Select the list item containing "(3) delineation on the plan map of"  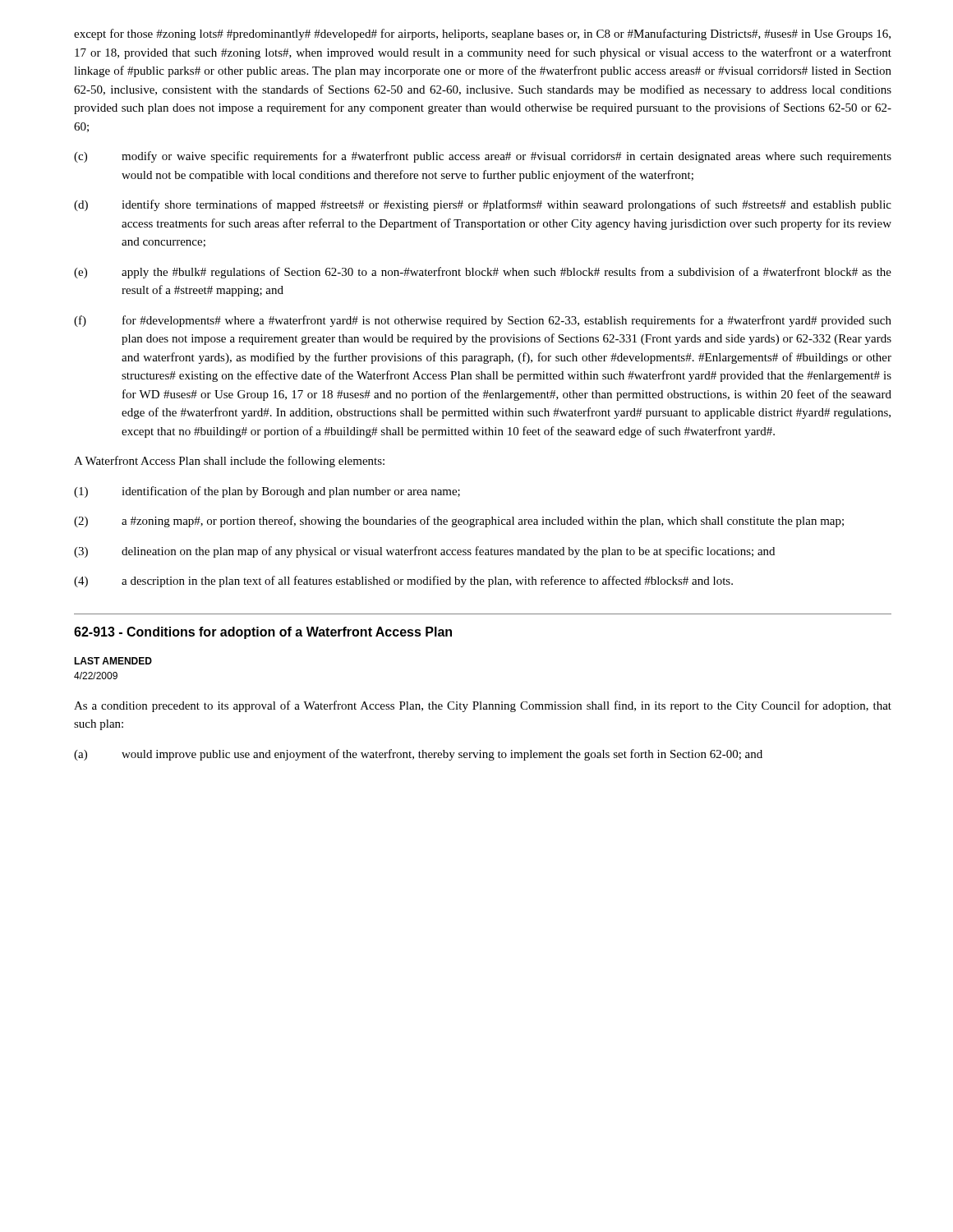pyautogui.click(x=483, y=551)
